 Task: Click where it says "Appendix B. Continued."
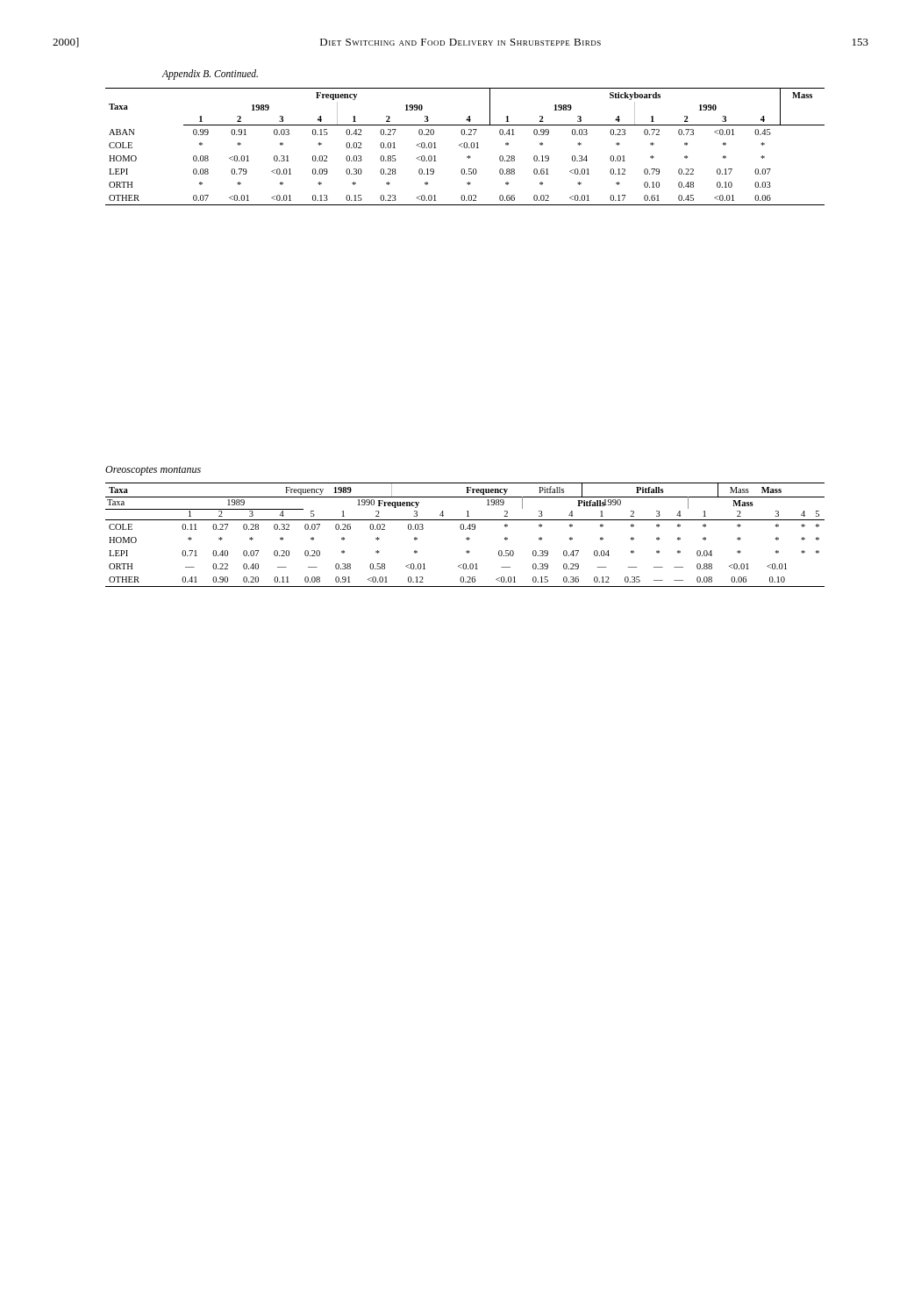coord(210,74)
